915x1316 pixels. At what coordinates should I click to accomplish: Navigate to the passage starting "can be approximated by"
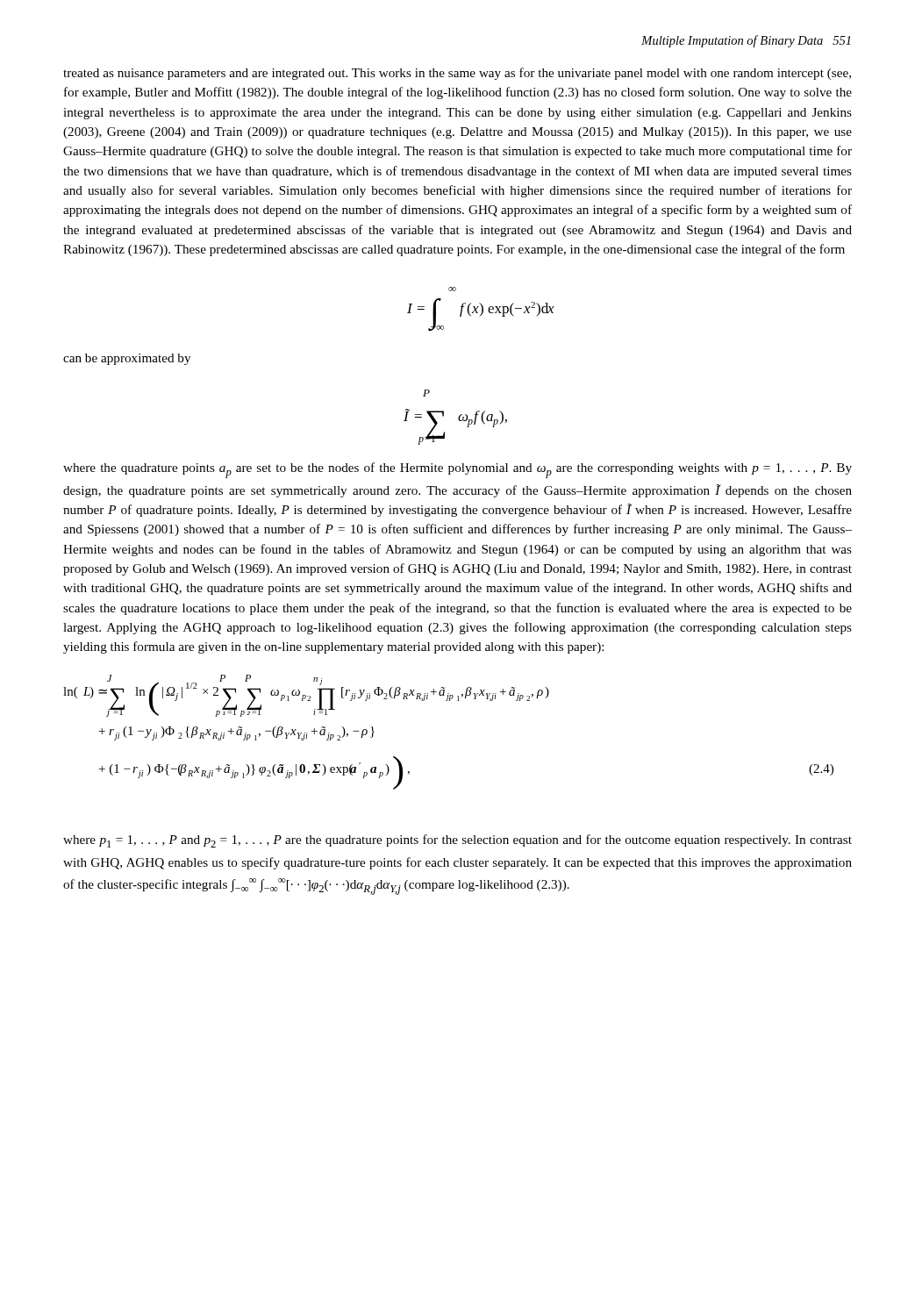click(127, 358)
